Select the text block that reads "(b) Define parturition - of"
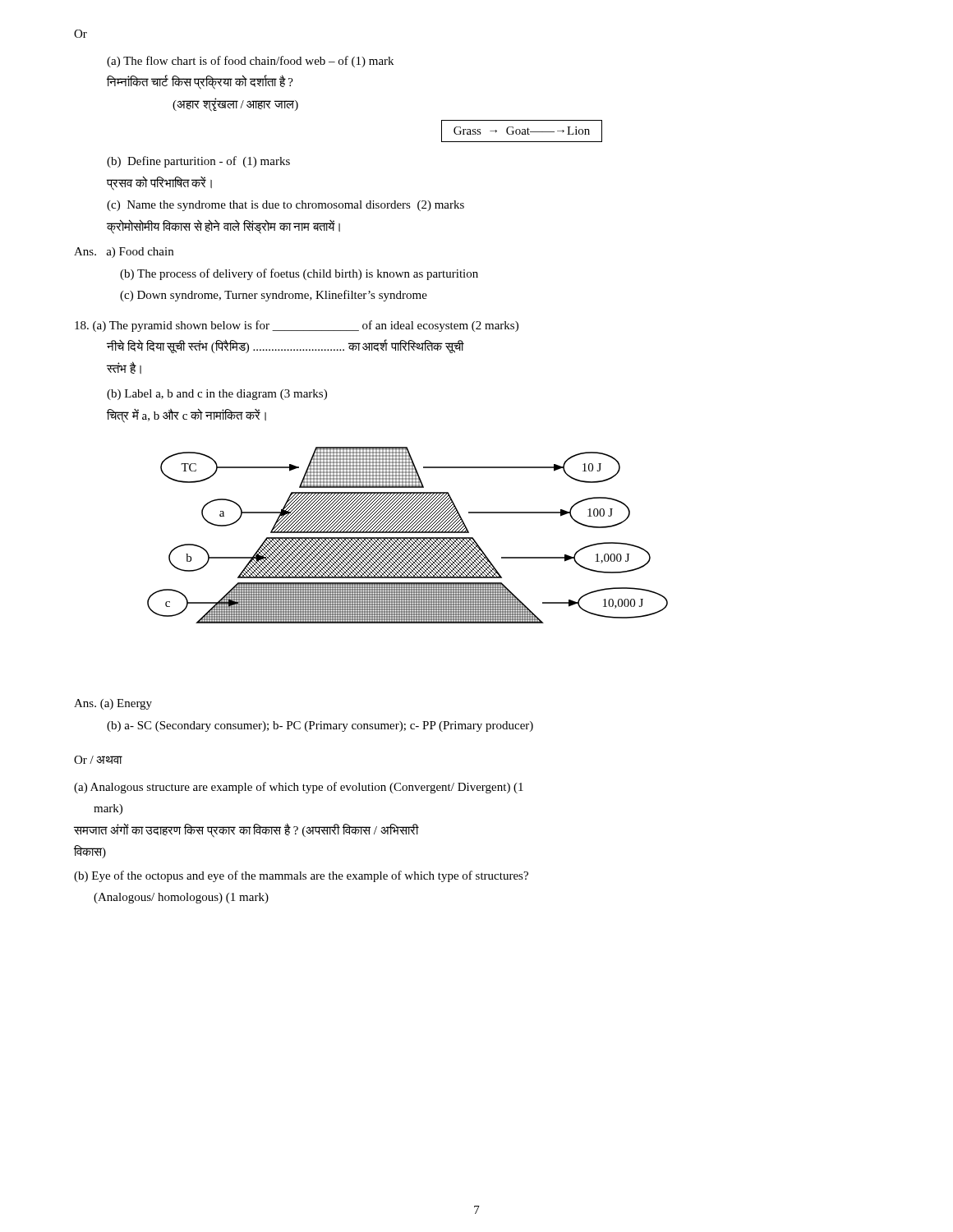Viewport: 953px width, 1232px height. tap(198, 162)
